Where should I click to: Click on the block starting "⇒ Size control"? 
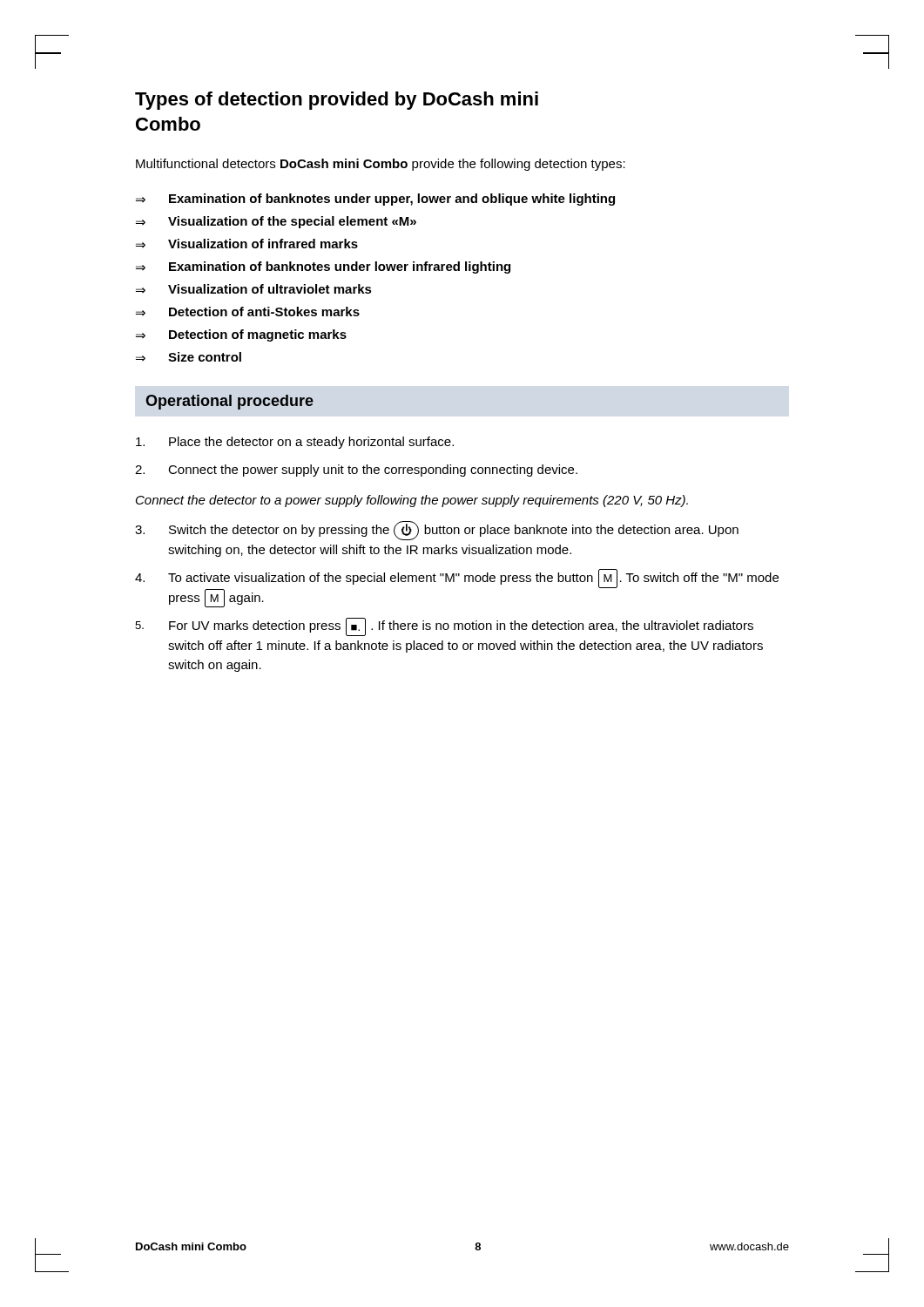[189, 357]
